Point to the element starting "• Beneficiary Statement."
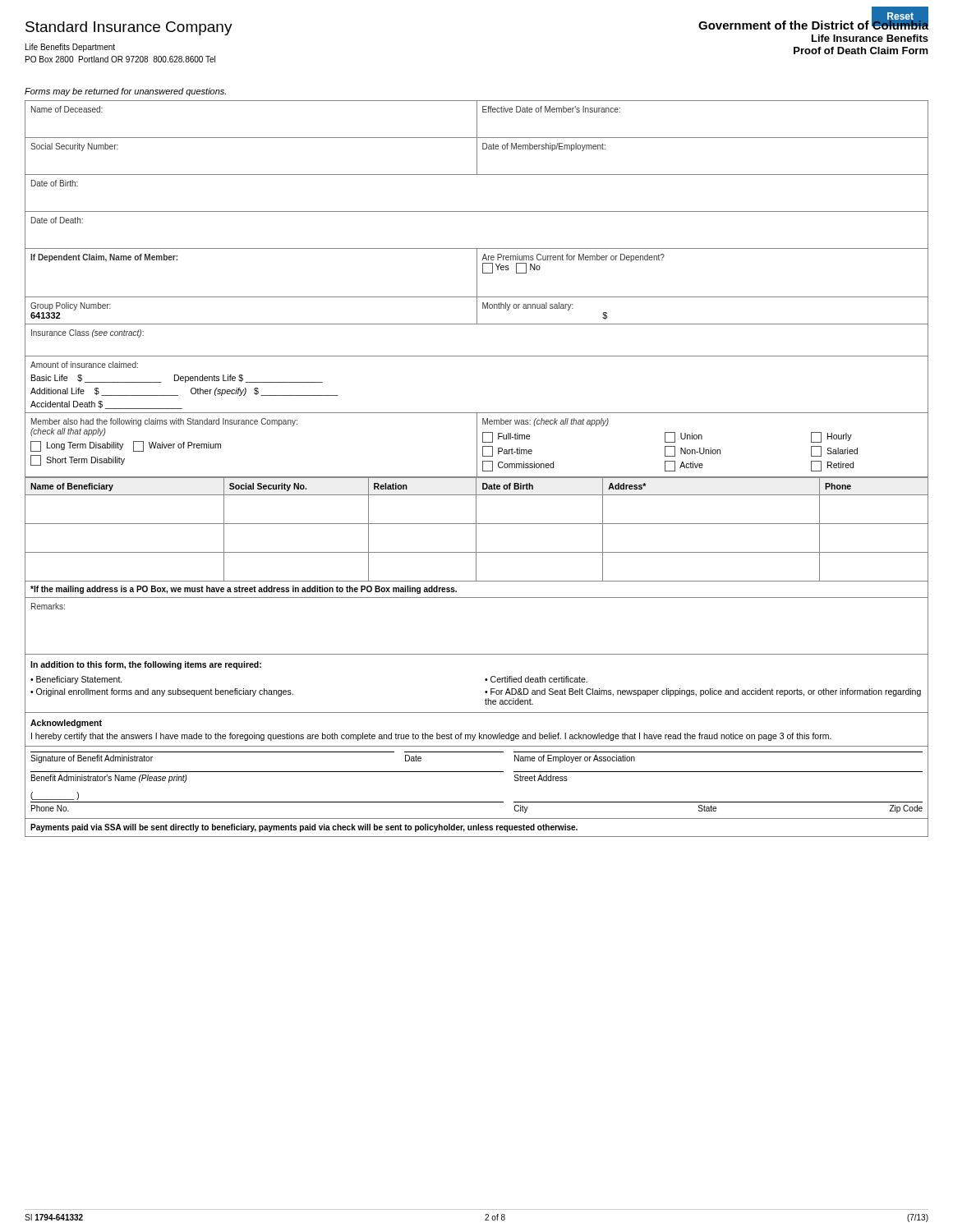Screen dimensions: 1232x953 [x=77, y=679]
